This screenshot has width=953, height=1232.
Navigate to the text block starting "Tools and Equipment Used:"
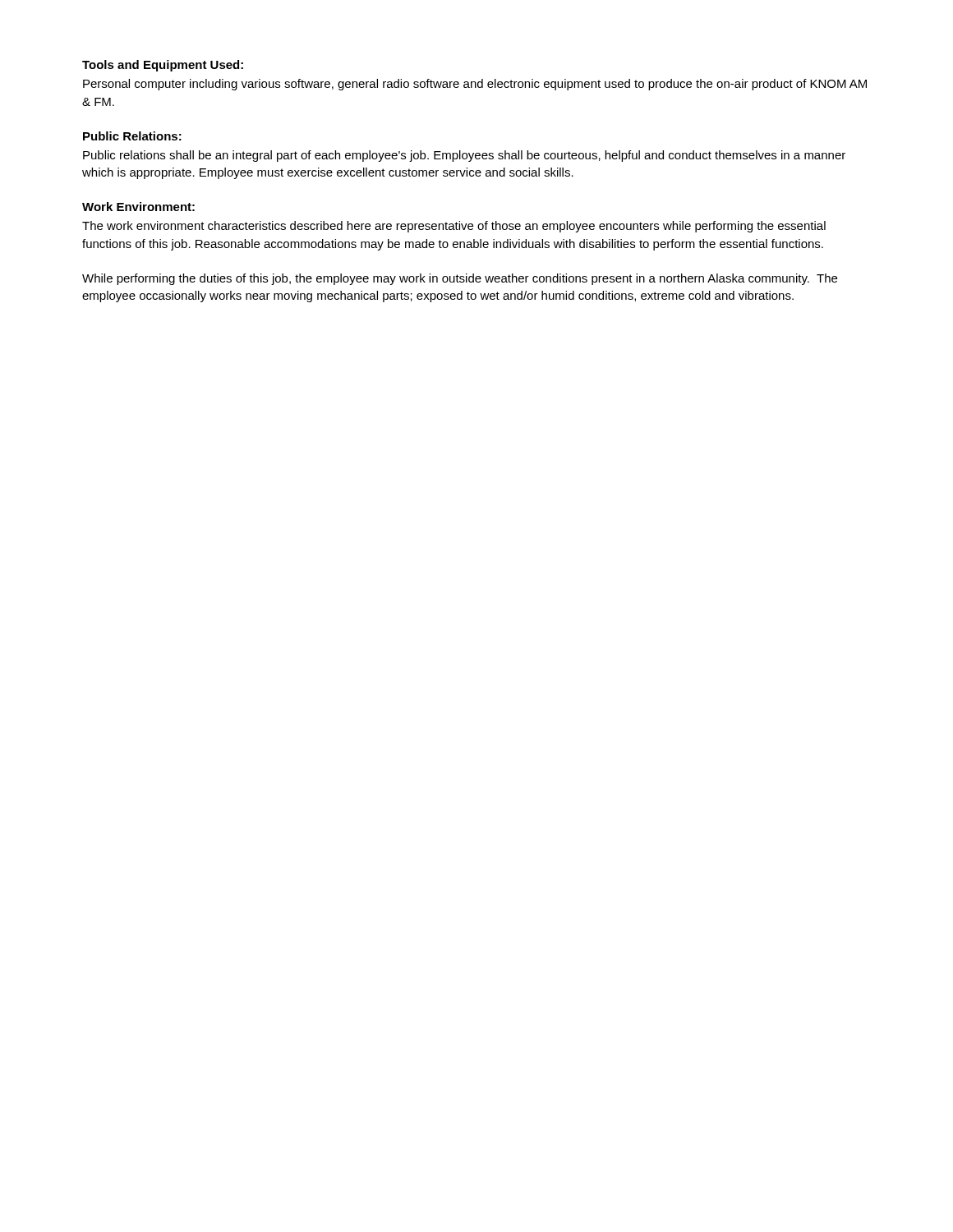(163, 64)
